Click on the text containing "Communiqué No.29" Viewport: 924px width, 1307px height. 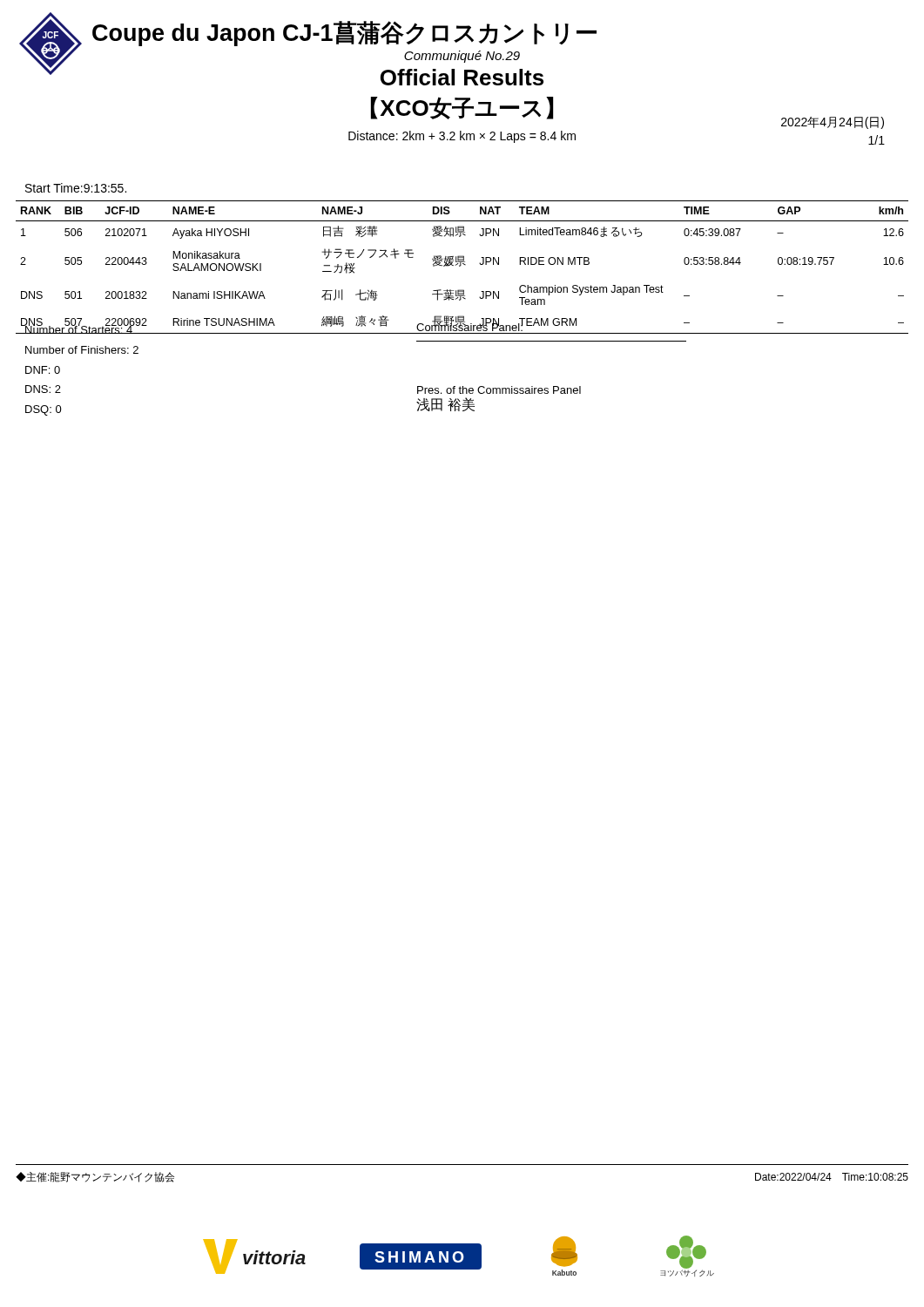click(462, 55)
